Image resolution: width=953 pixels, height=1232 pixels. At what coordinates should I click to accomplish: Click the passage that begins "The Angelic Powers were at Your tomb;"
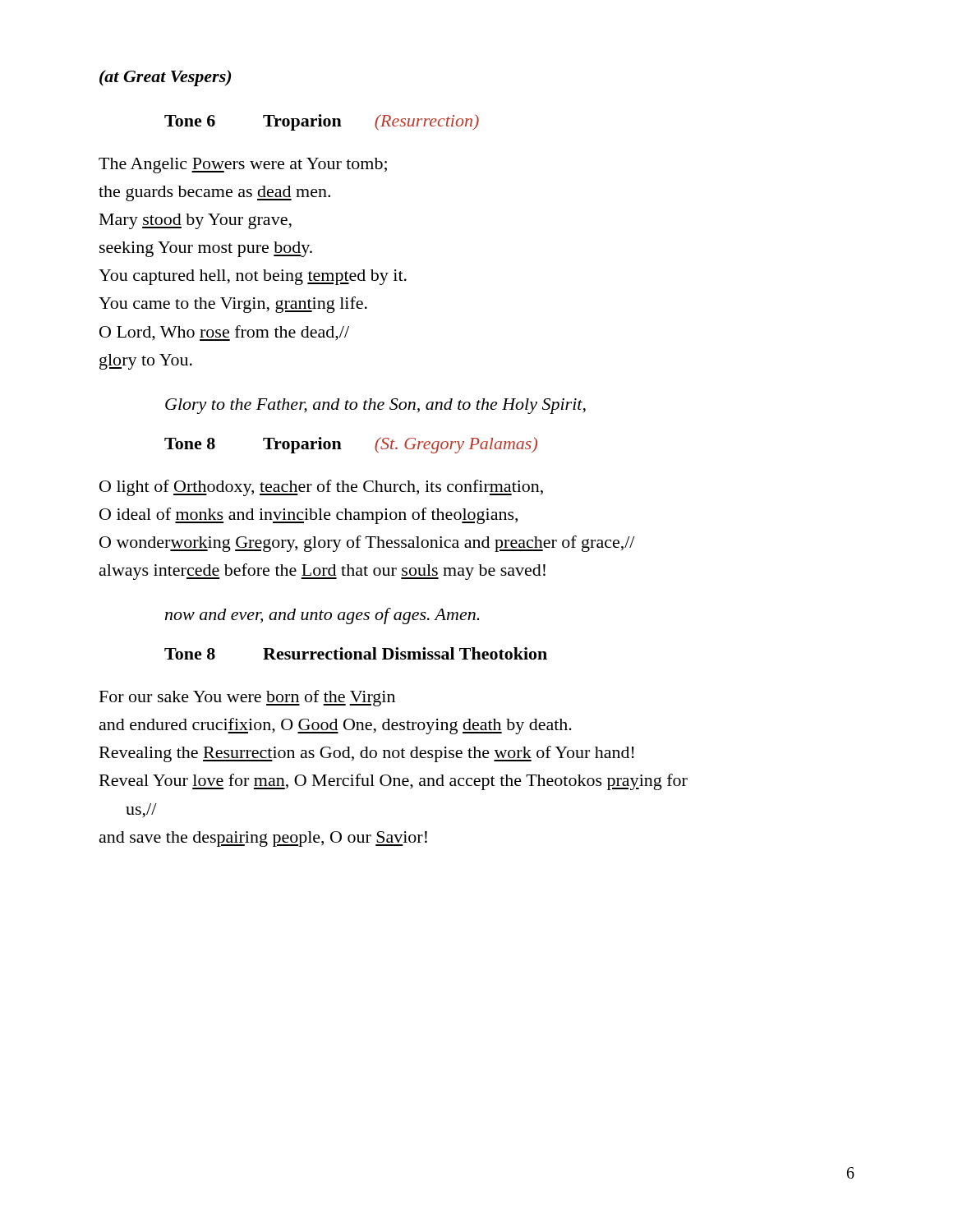[253, 261]
